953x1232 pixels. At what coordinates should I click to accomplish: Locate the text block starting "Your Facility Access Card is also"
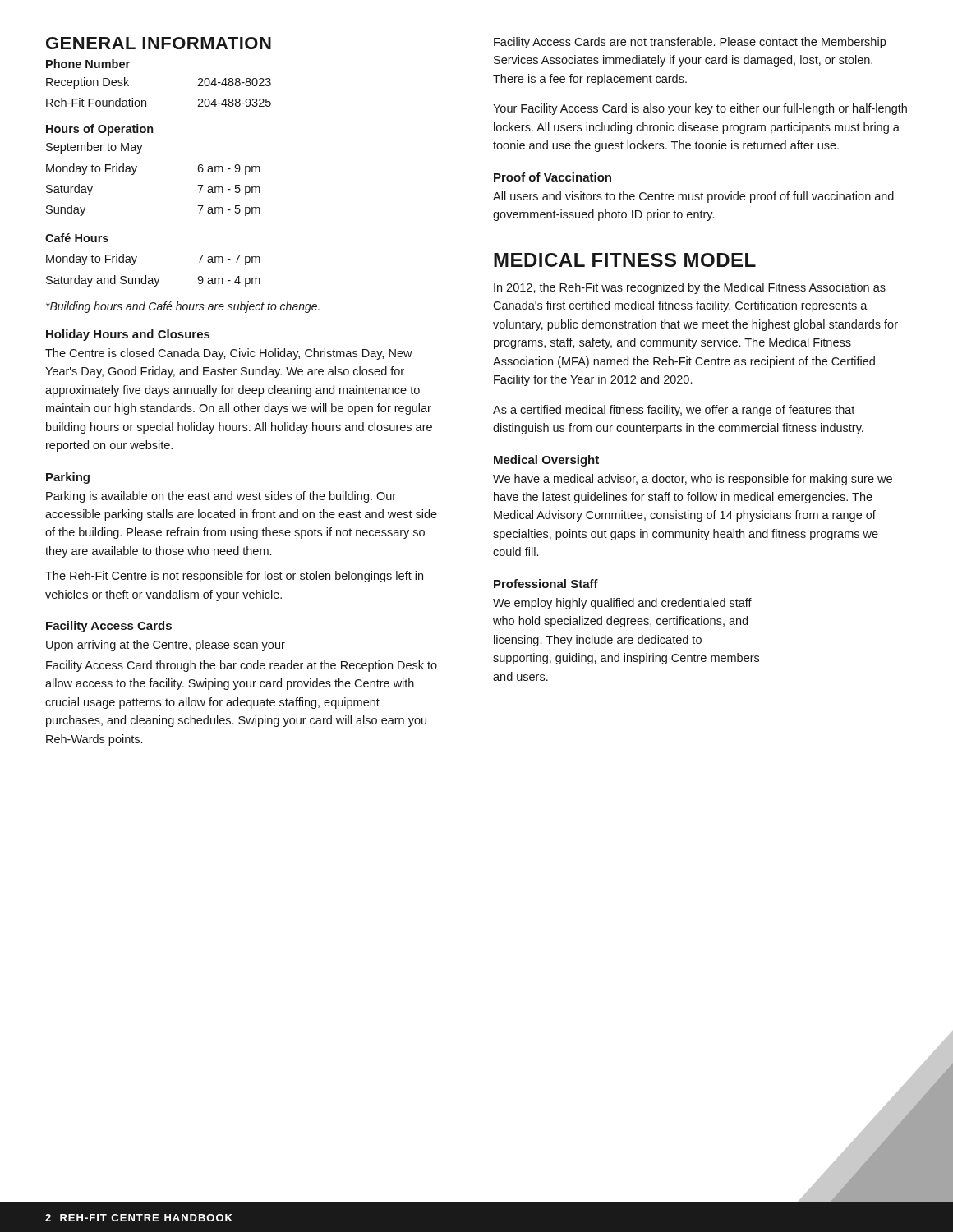pos(700,127)
